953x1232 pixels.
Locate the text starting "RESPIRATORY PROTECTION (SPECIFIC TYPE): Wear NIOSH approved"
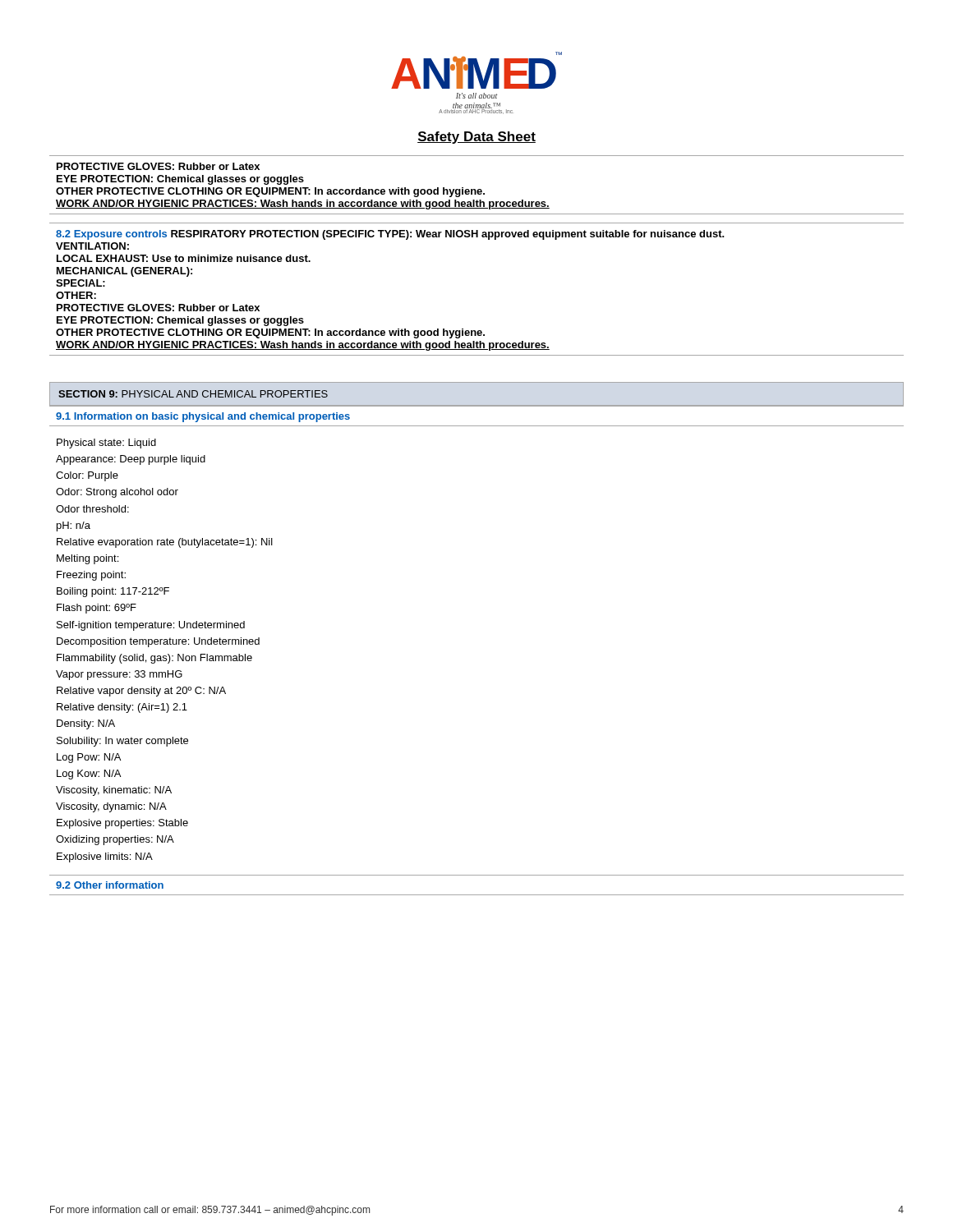click(x=390, y=235)
